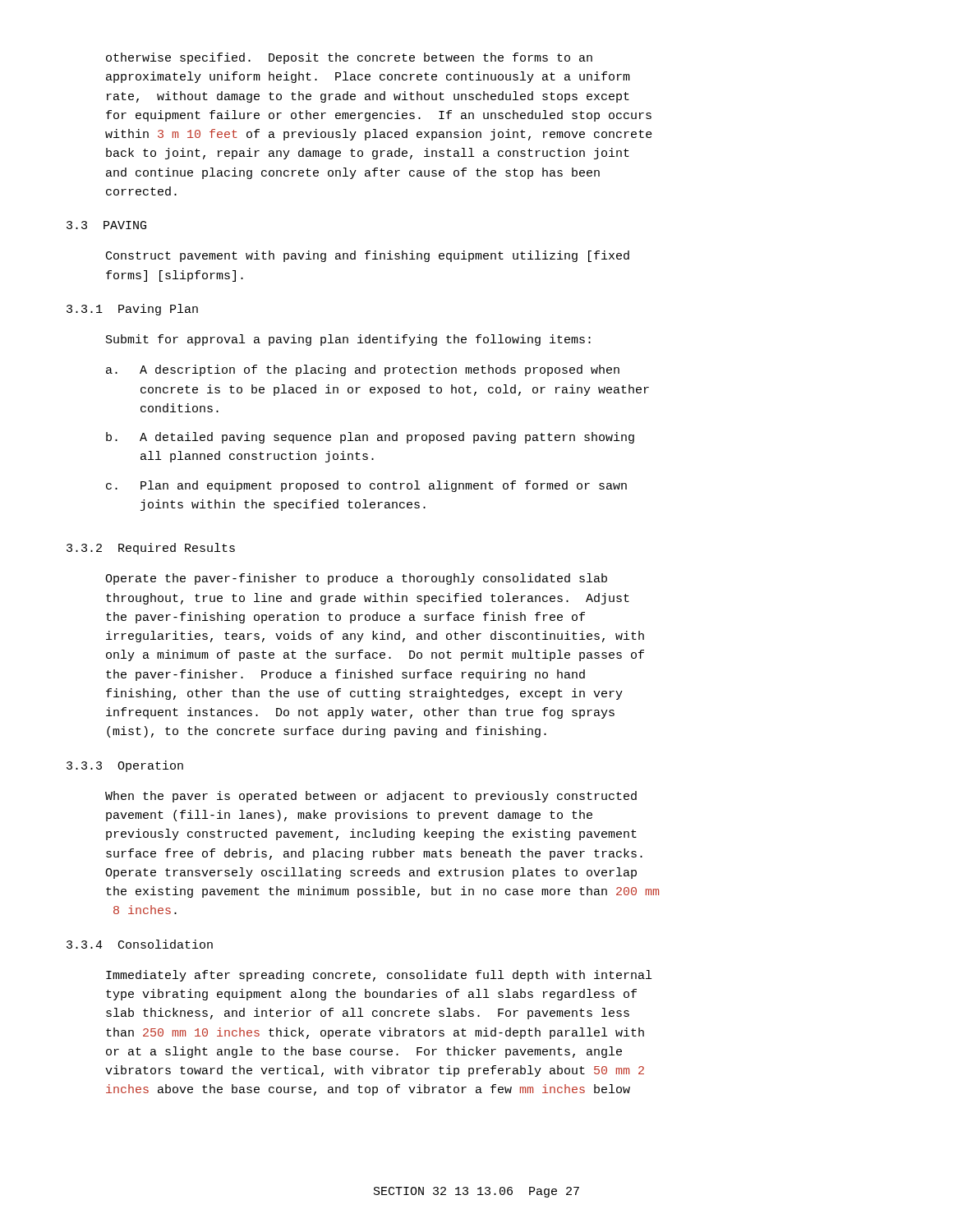
Task: Find the text block starting "Construct pavement with"
Action: 368,266
